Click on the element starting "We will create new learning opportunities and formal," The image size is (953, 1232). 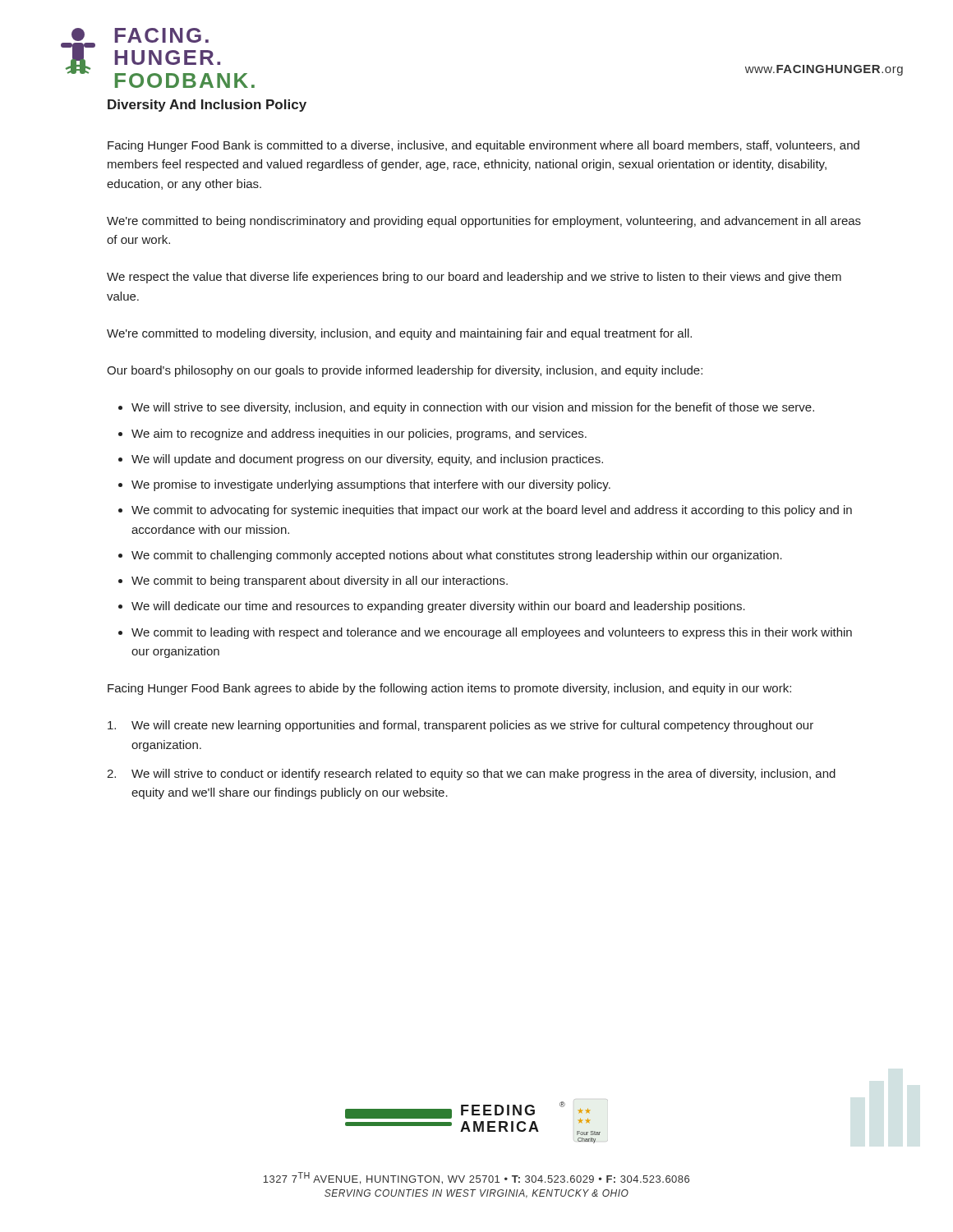[460, 733]
